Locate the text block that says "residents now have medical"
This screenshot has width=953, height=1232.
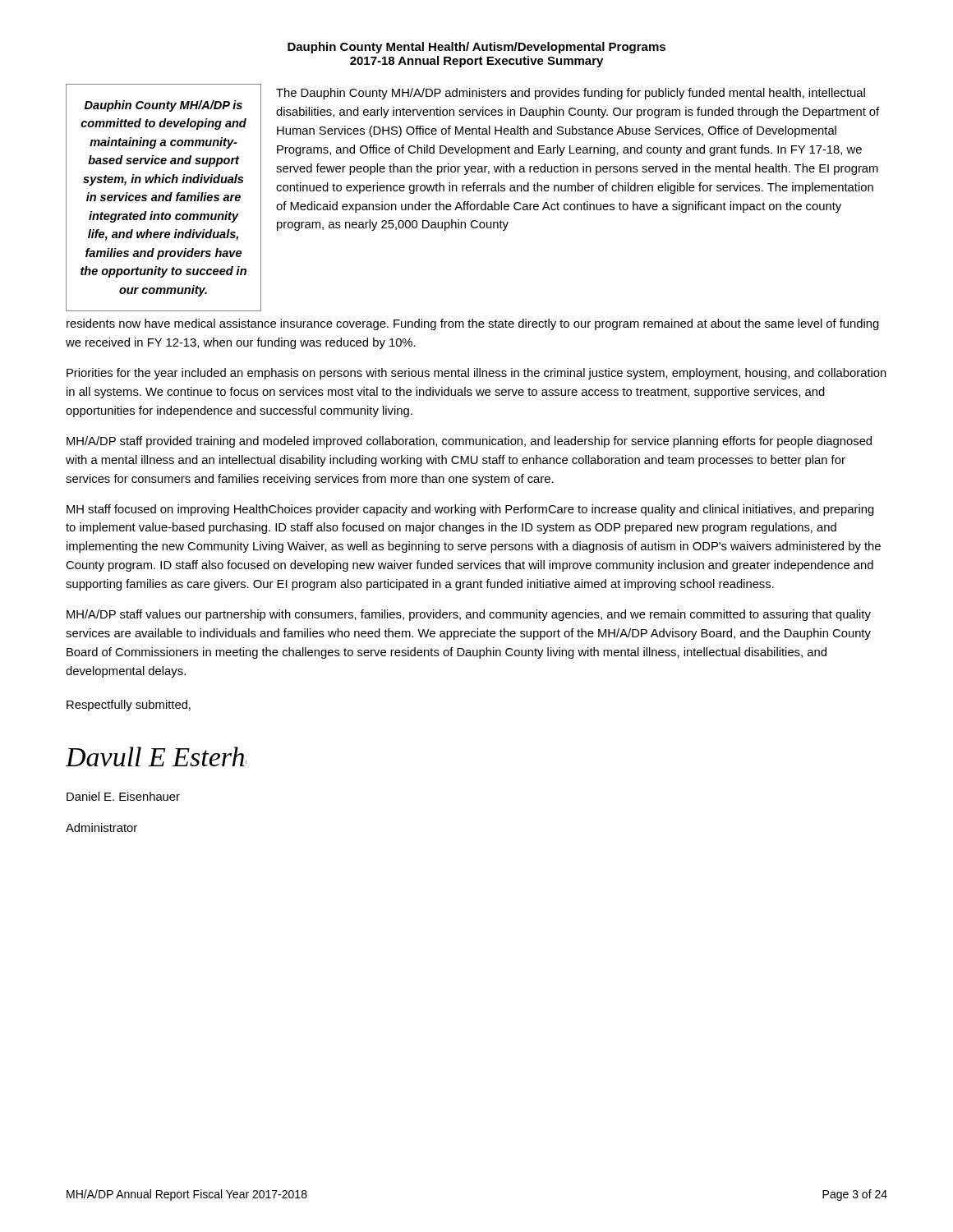click(476, 334)
